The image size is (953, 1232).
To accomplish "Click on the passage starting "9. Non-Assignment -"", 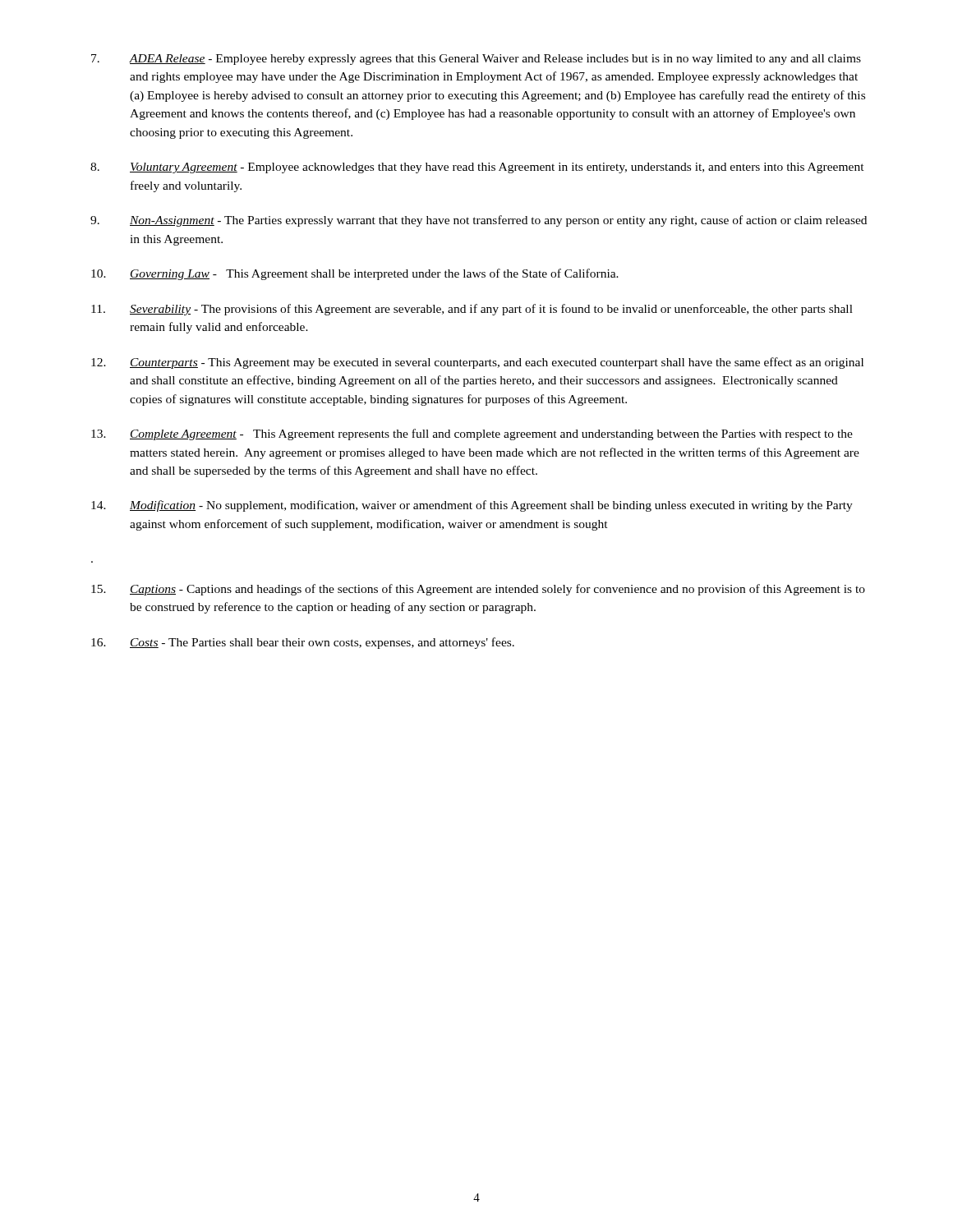I will 481,230.
